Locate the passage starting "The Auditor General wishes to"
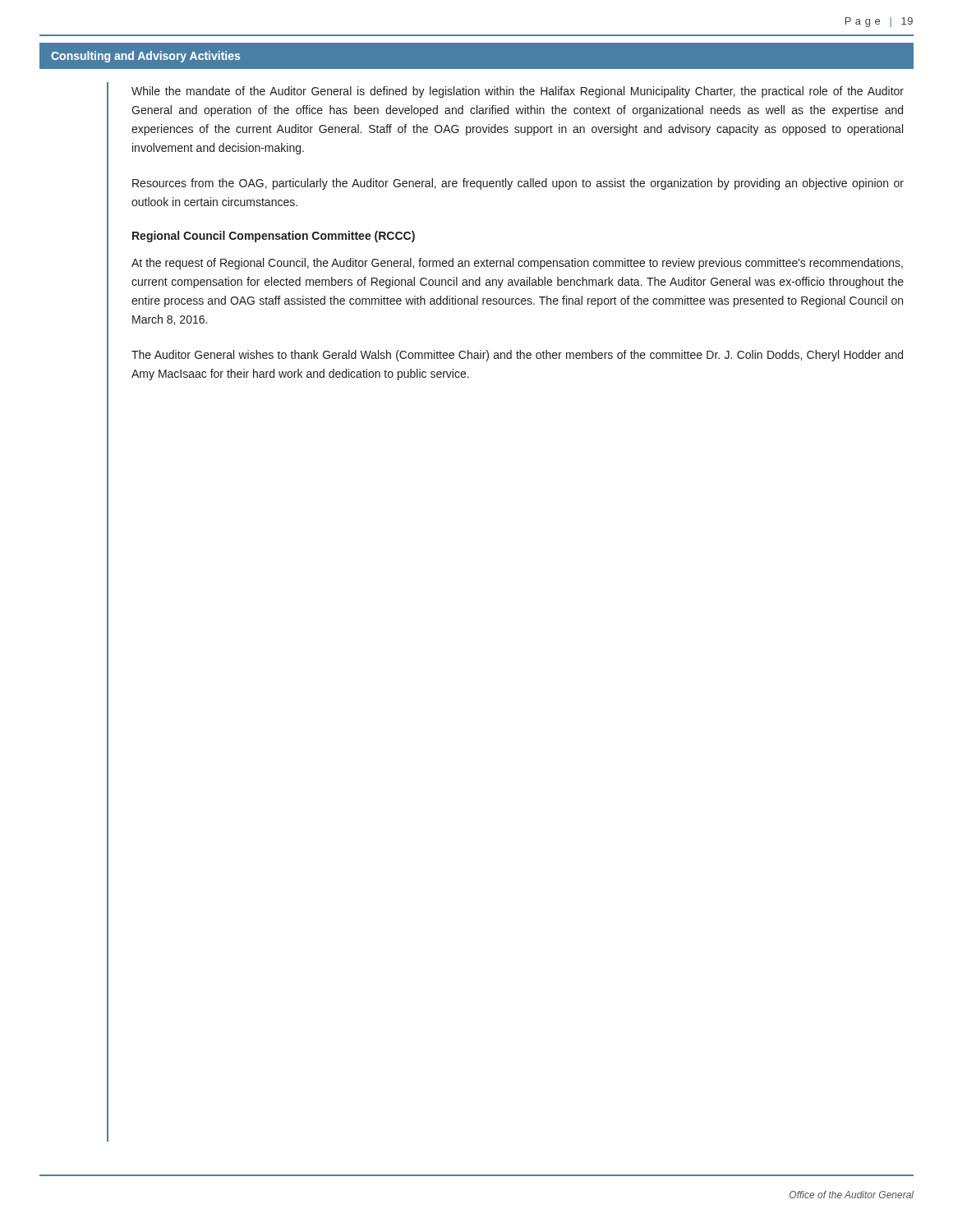This screenshot has height=1232, width=953. (x=518, y=364)
